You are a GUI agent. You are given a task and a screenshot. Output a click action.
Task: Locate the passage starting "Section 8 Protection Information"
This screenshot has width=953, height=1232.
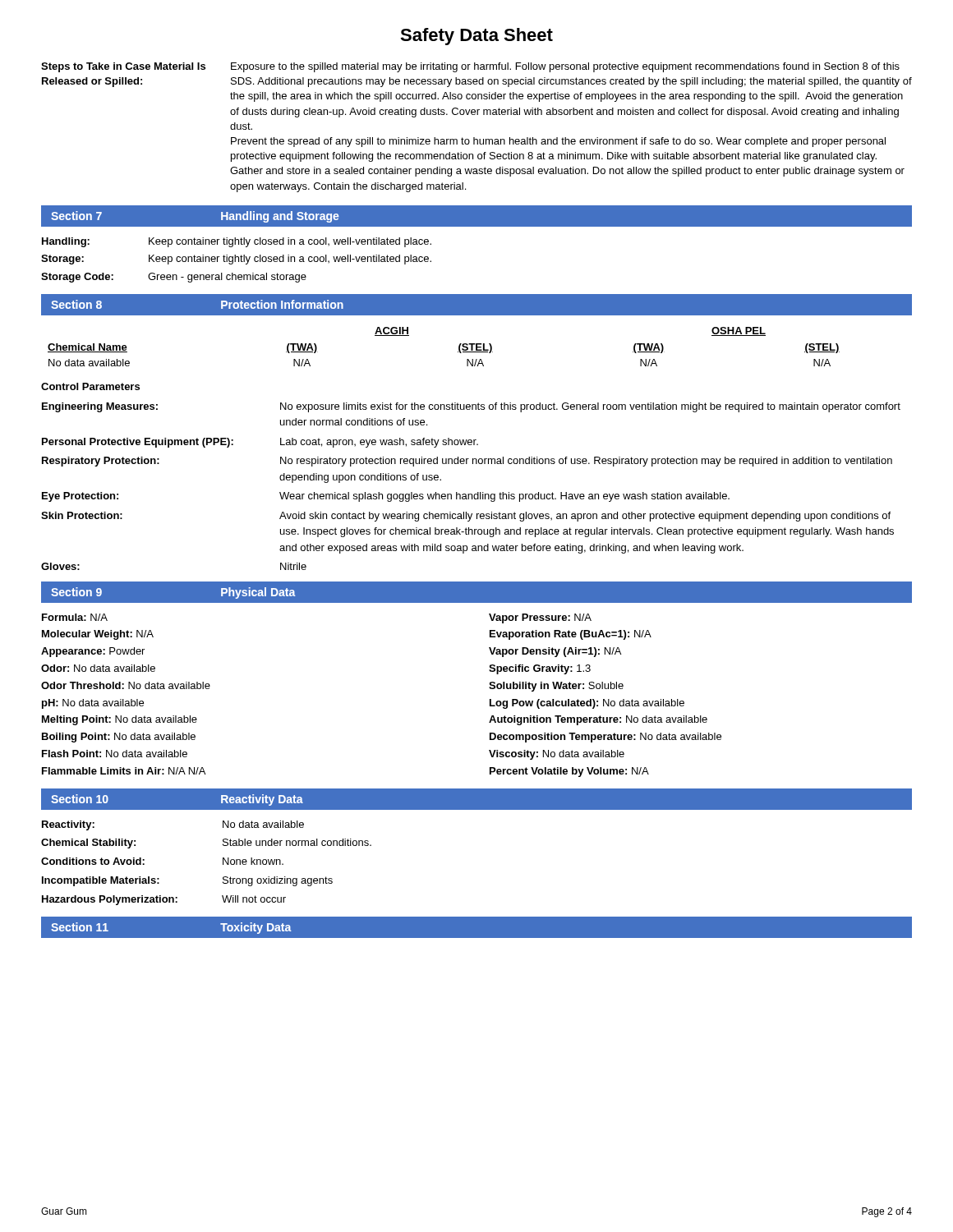point(197,305)
